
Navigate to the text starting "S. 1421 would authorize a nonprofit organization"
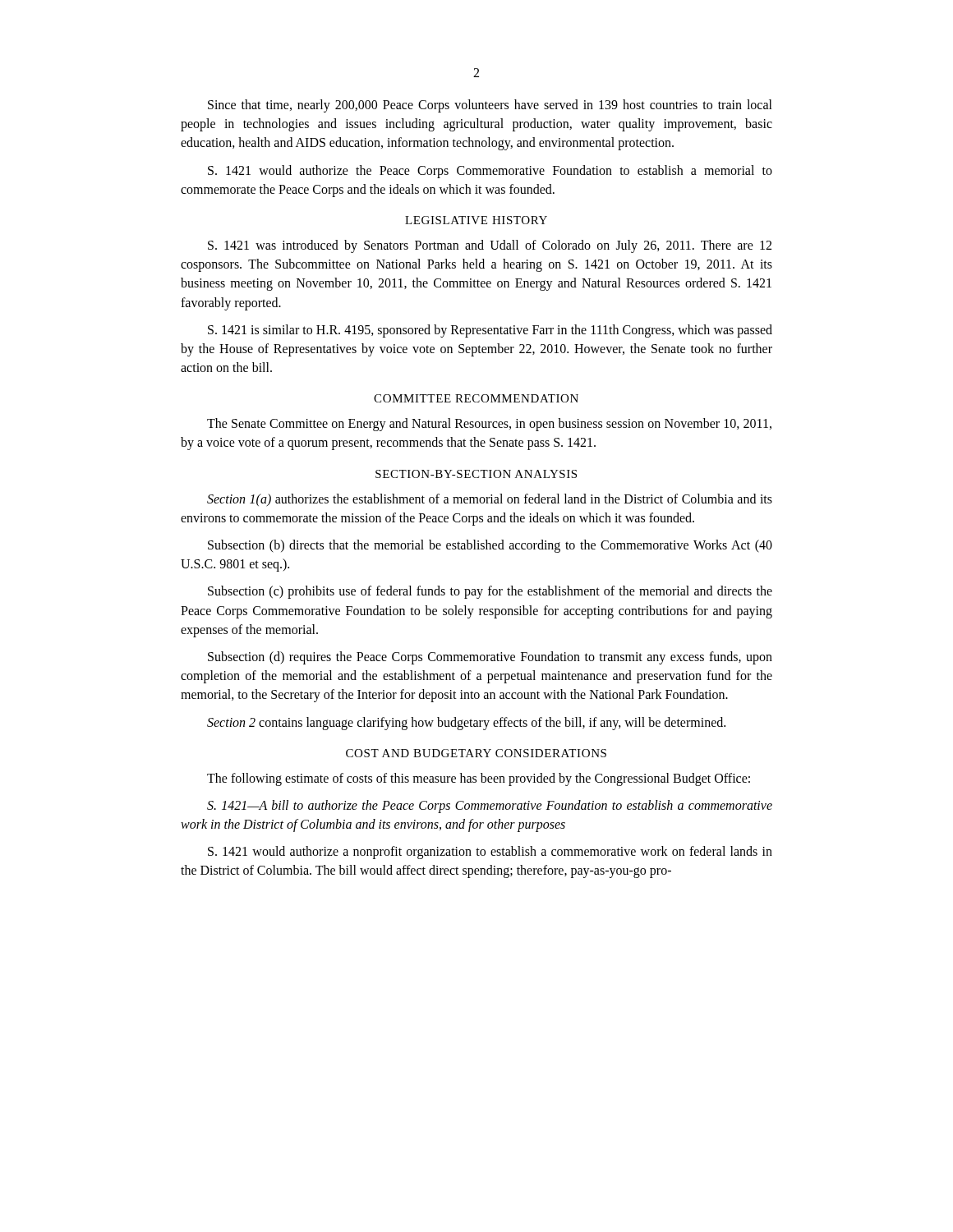[x=476, y=861]
